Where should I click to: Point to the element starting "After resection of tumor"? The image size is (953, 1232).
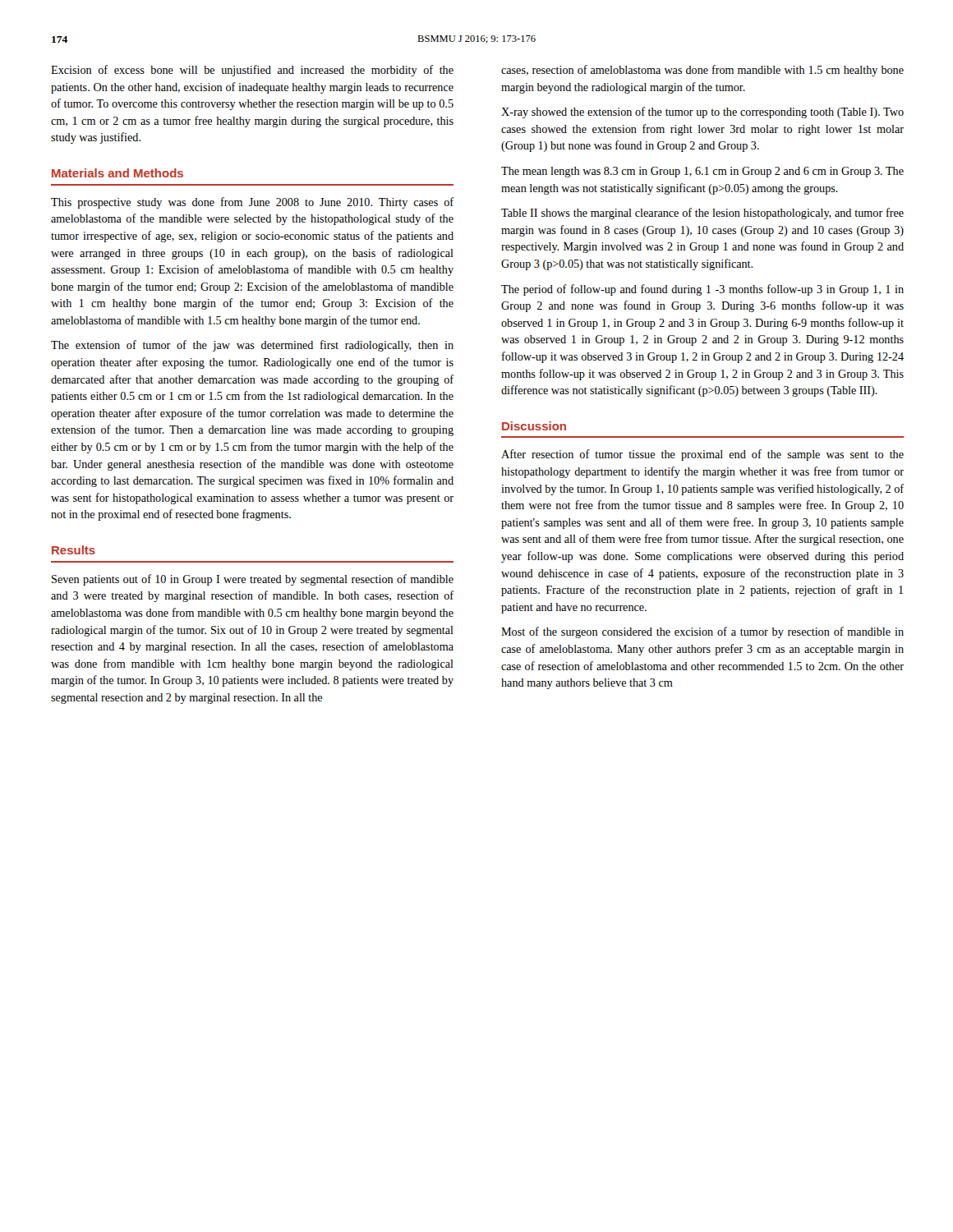(702, 531)
